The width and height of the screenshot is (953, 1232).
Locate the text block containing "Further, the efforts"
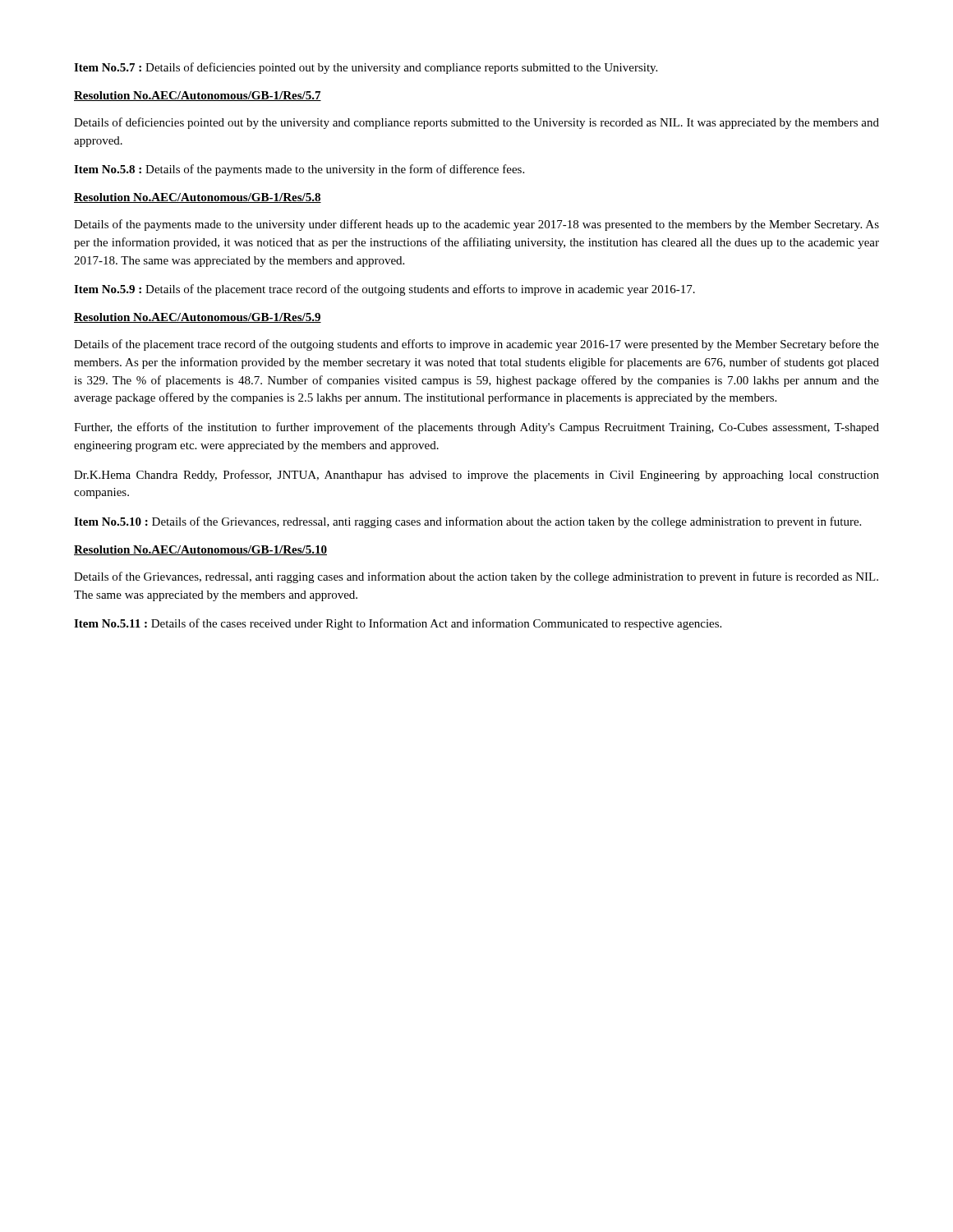click(x=476, y=437)
